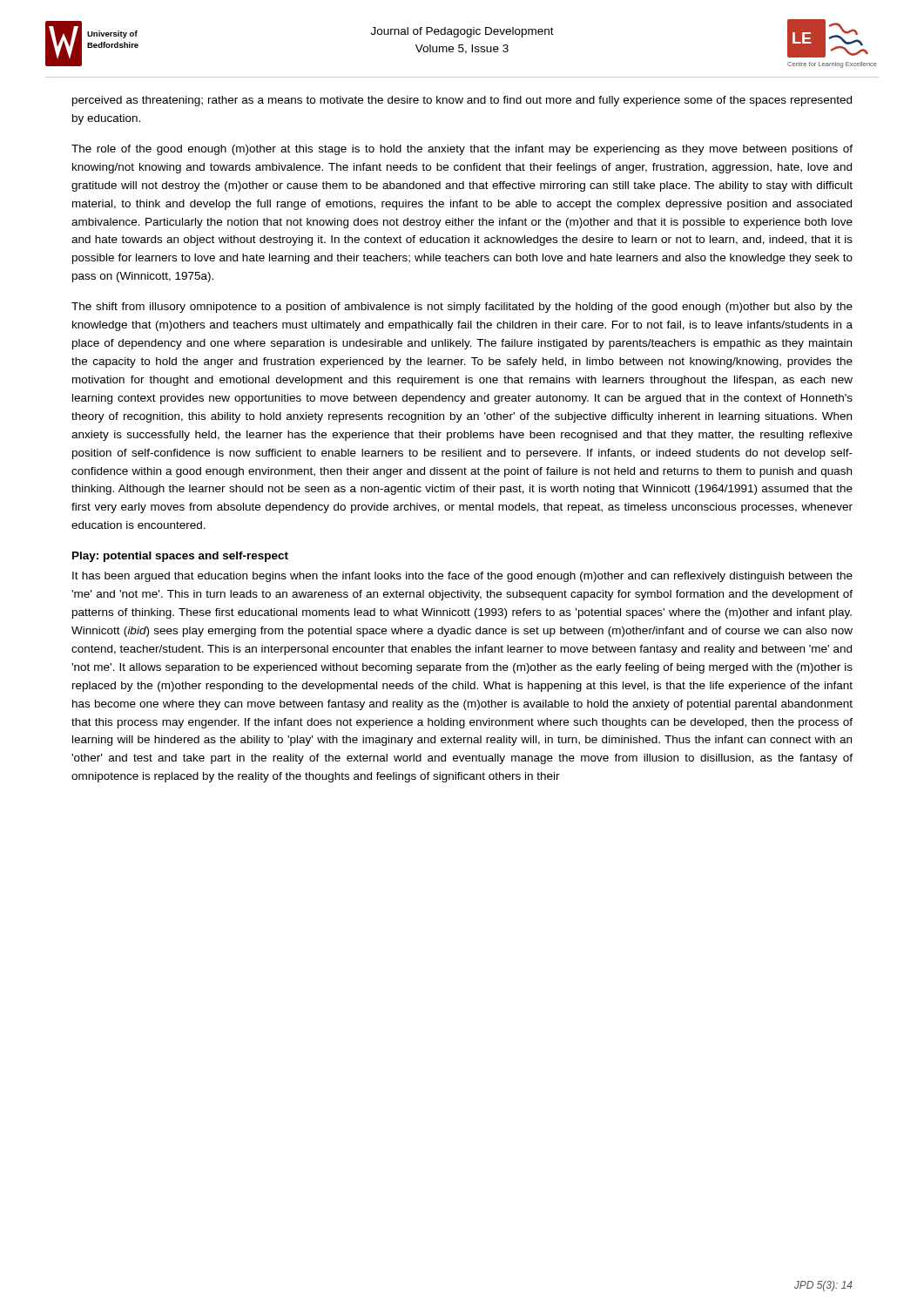Click the passage that begins "perceived as threatening; rather as"
The height and width of the screenshot is (1307, 924).
(462, 109)
